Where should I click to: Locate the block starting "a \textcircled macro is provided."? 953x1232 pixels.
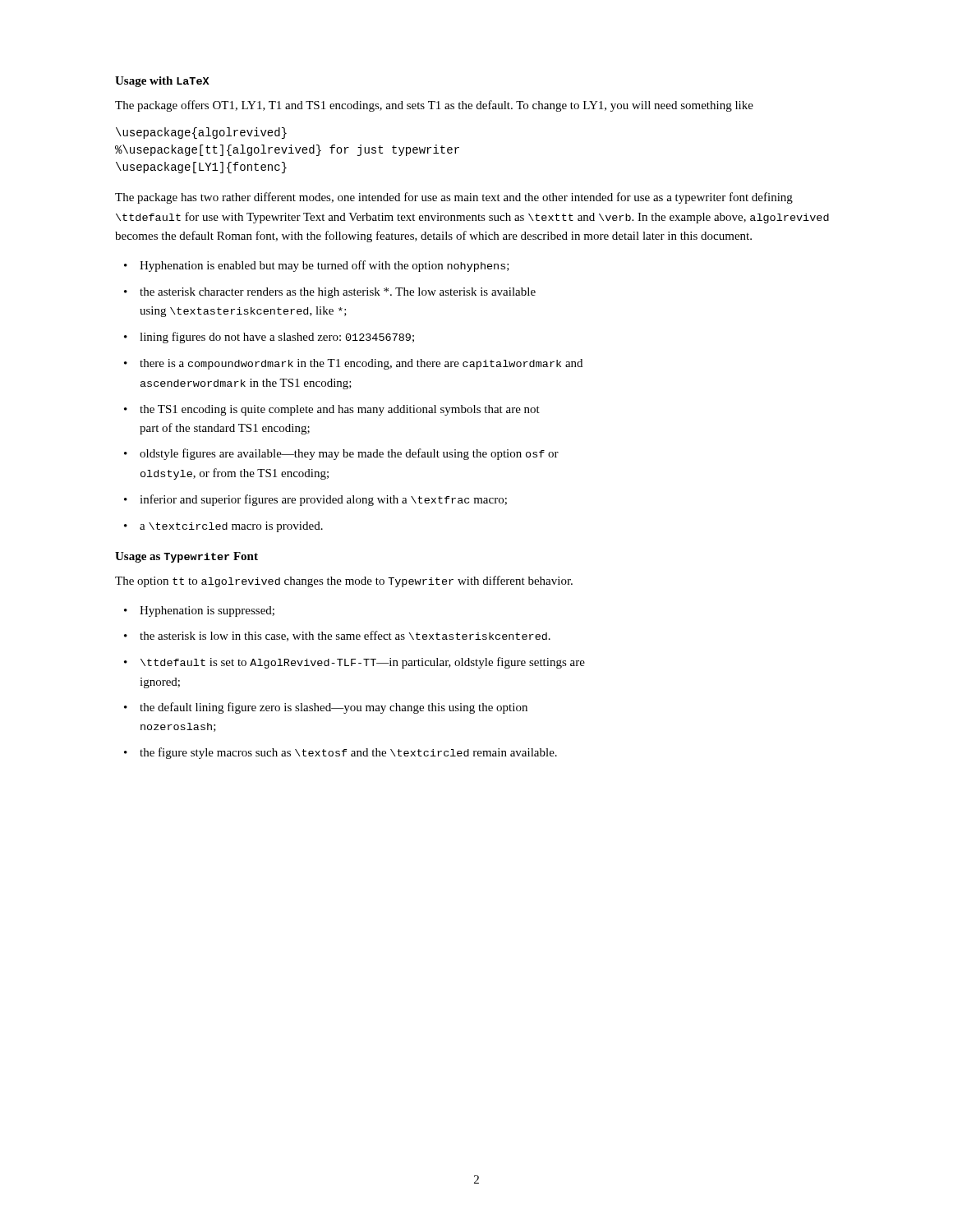coord(231,526)
